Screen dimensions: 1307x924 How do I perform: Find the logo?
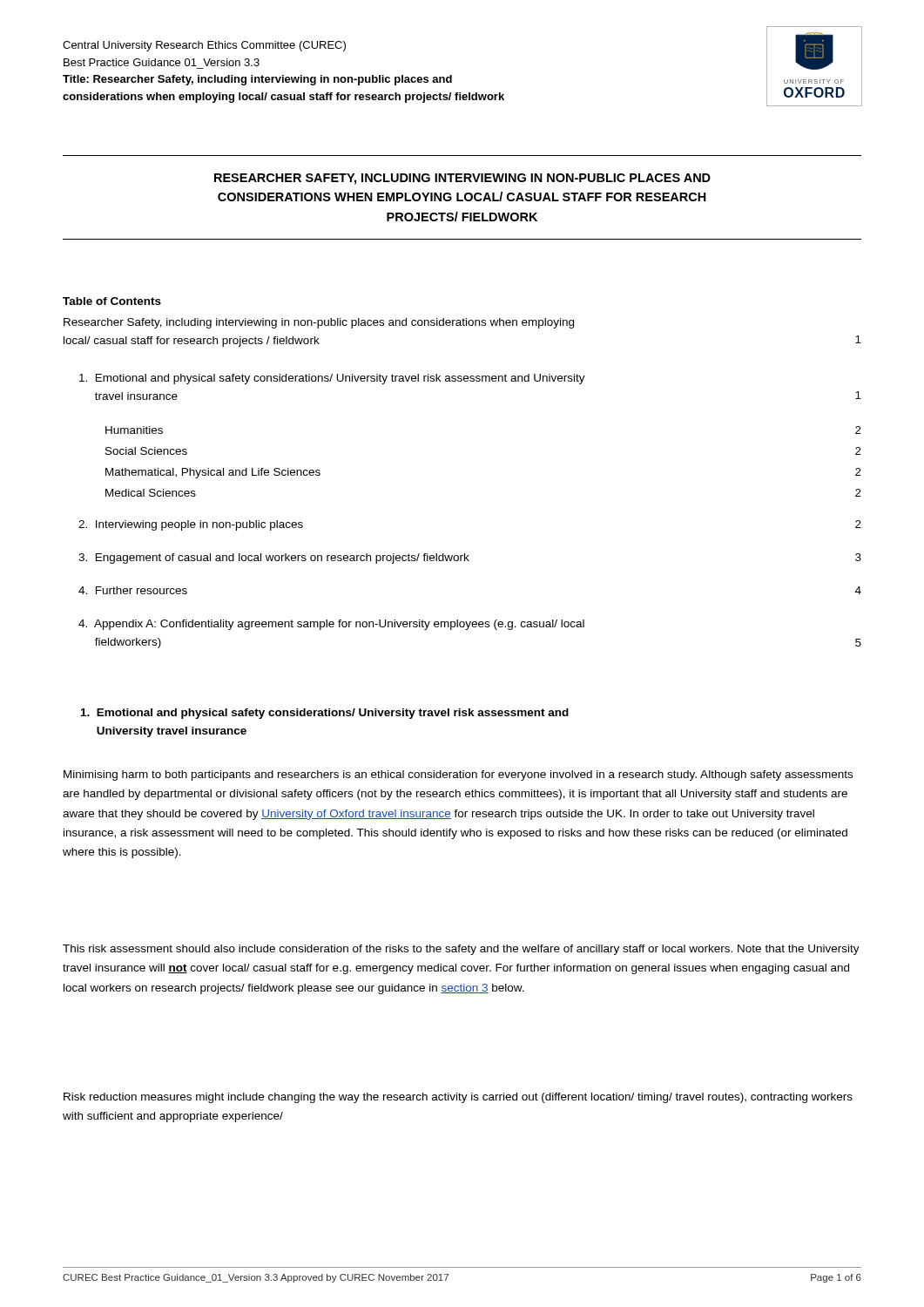[x=816, y=66]
